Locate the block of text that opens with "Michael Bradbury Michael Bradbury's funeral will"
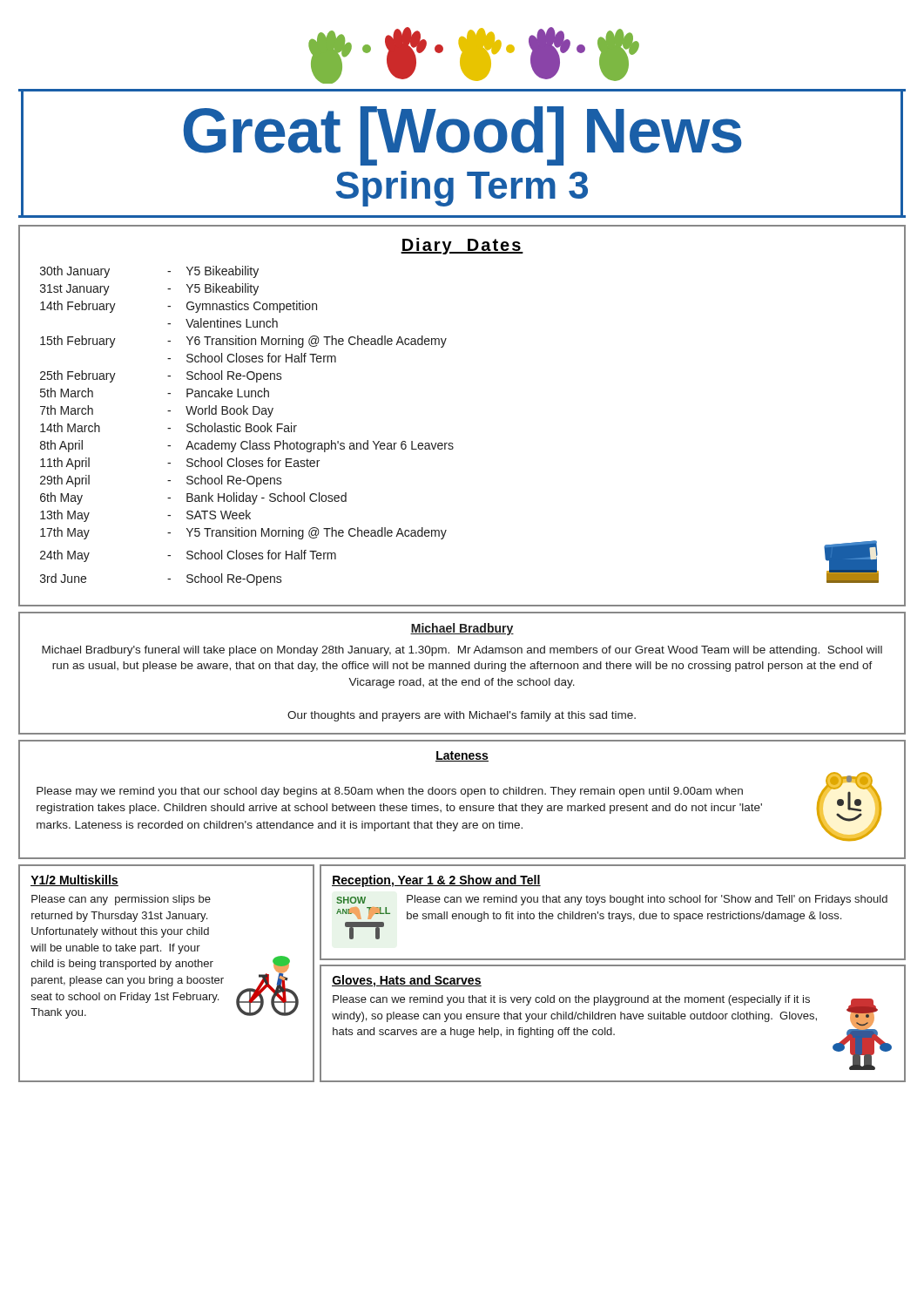 pos(462,673)
